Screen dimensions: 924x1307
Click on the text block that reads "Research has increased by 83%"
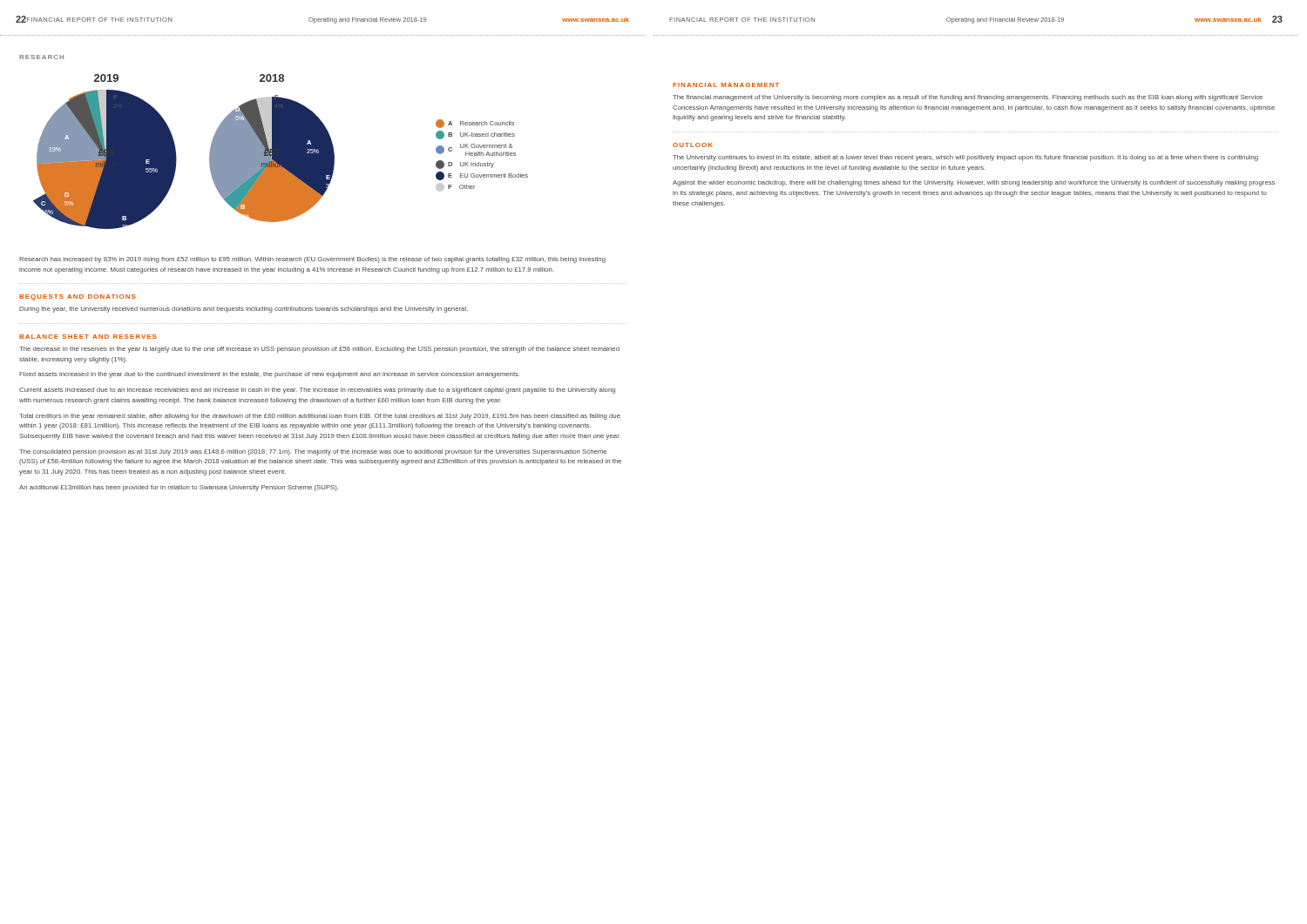[312, 264]
